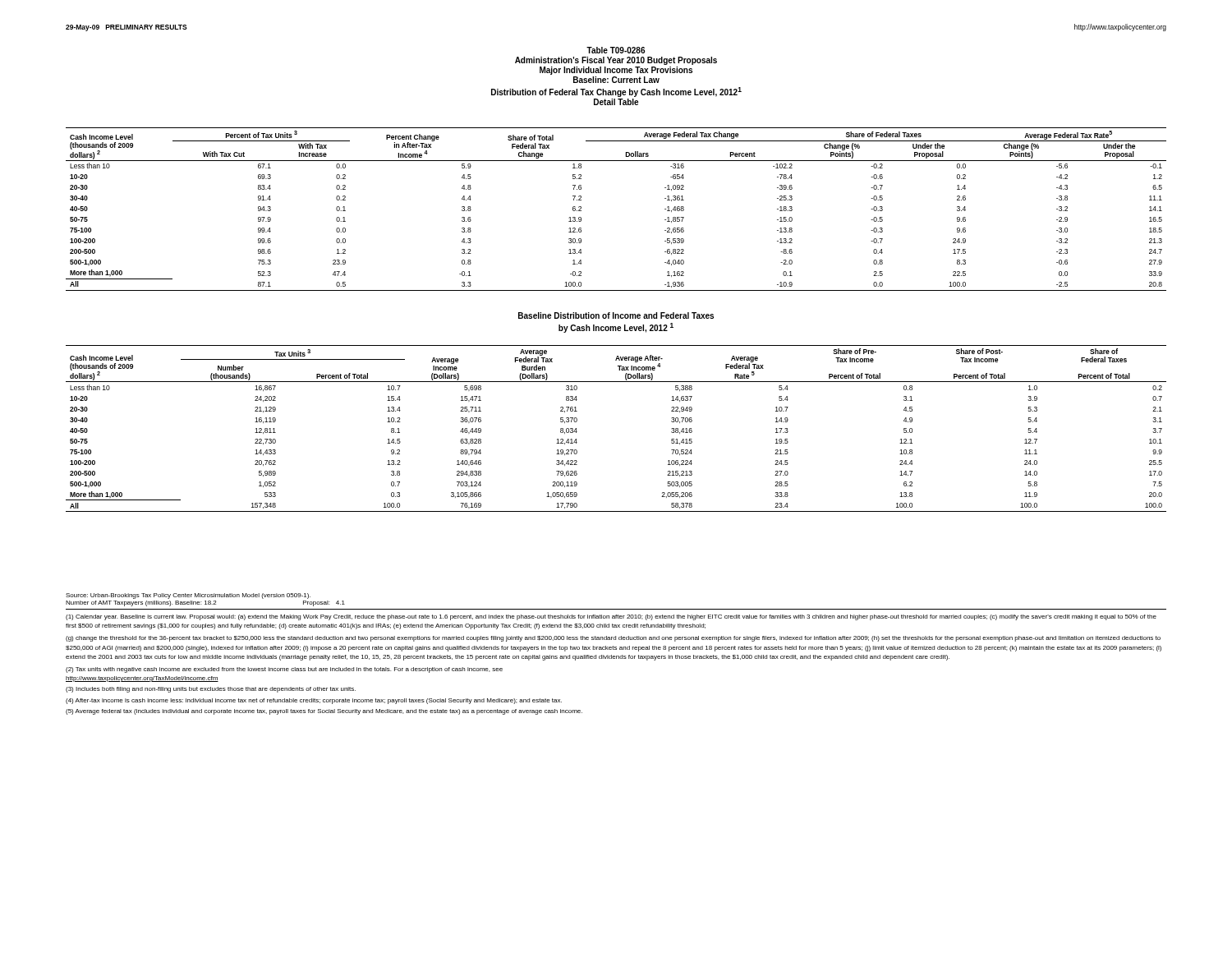Locate the footnote with the text "(5) Average federal tax (includes"
This screenshot has height=953, width=1232.
coord(324,711)
